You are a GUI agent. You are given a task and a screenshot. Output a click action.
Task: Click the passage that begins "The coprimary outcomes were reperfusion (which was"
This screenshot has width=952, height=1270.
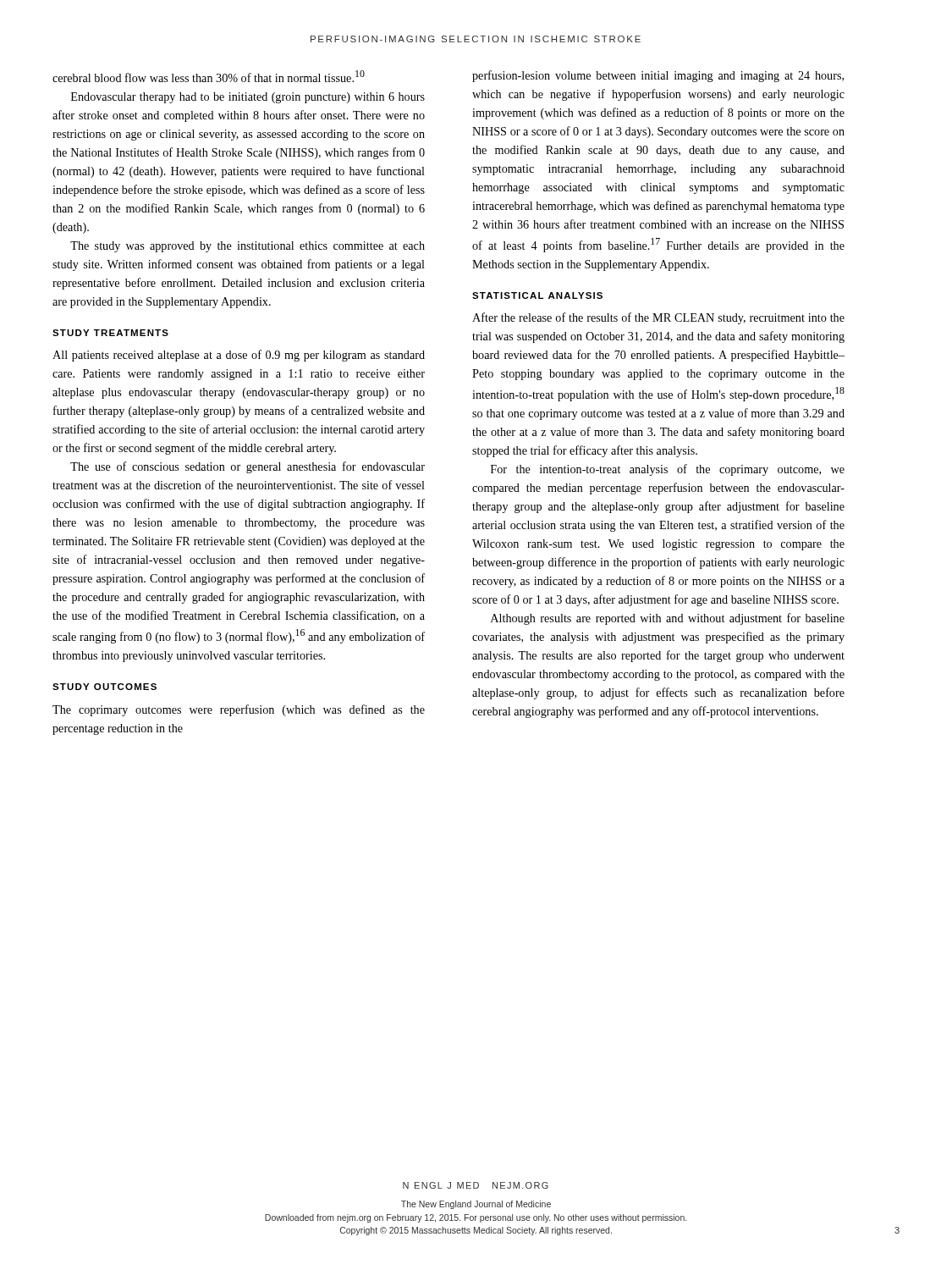(239, 719)
